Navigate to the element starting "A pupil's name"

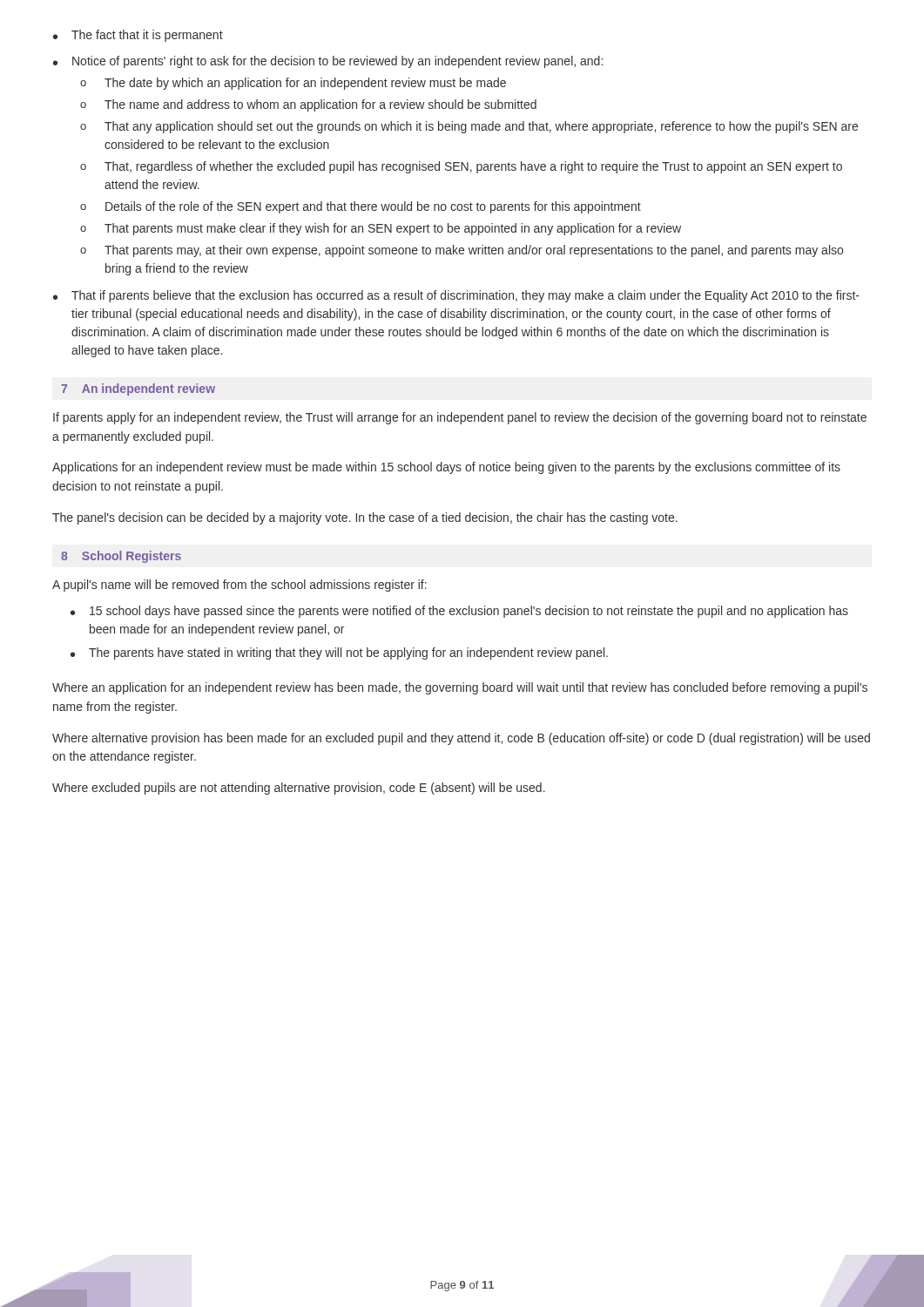[x=240, y=585]
